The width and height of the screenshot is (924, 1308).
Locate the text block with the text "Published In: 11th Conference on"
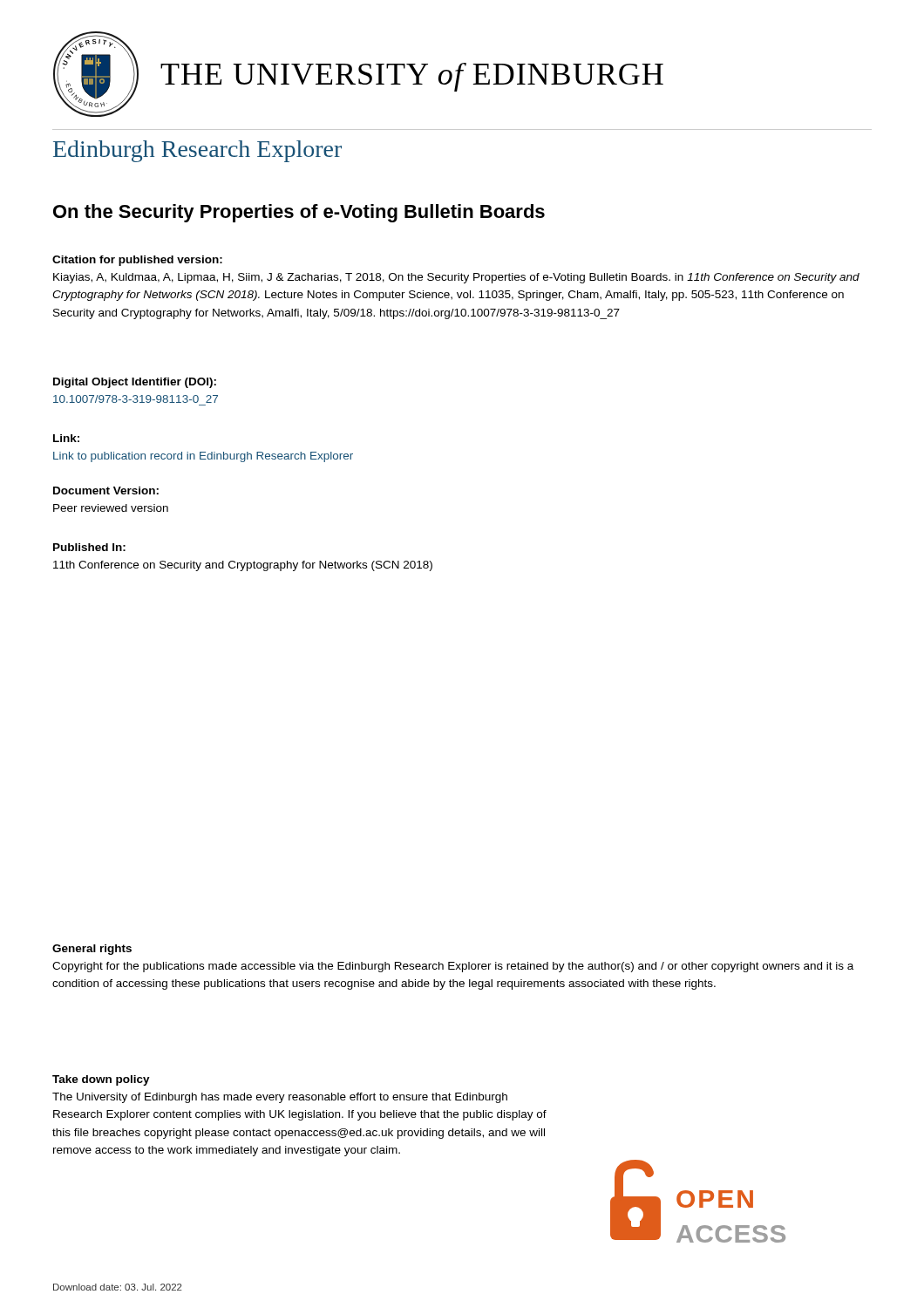89,547
